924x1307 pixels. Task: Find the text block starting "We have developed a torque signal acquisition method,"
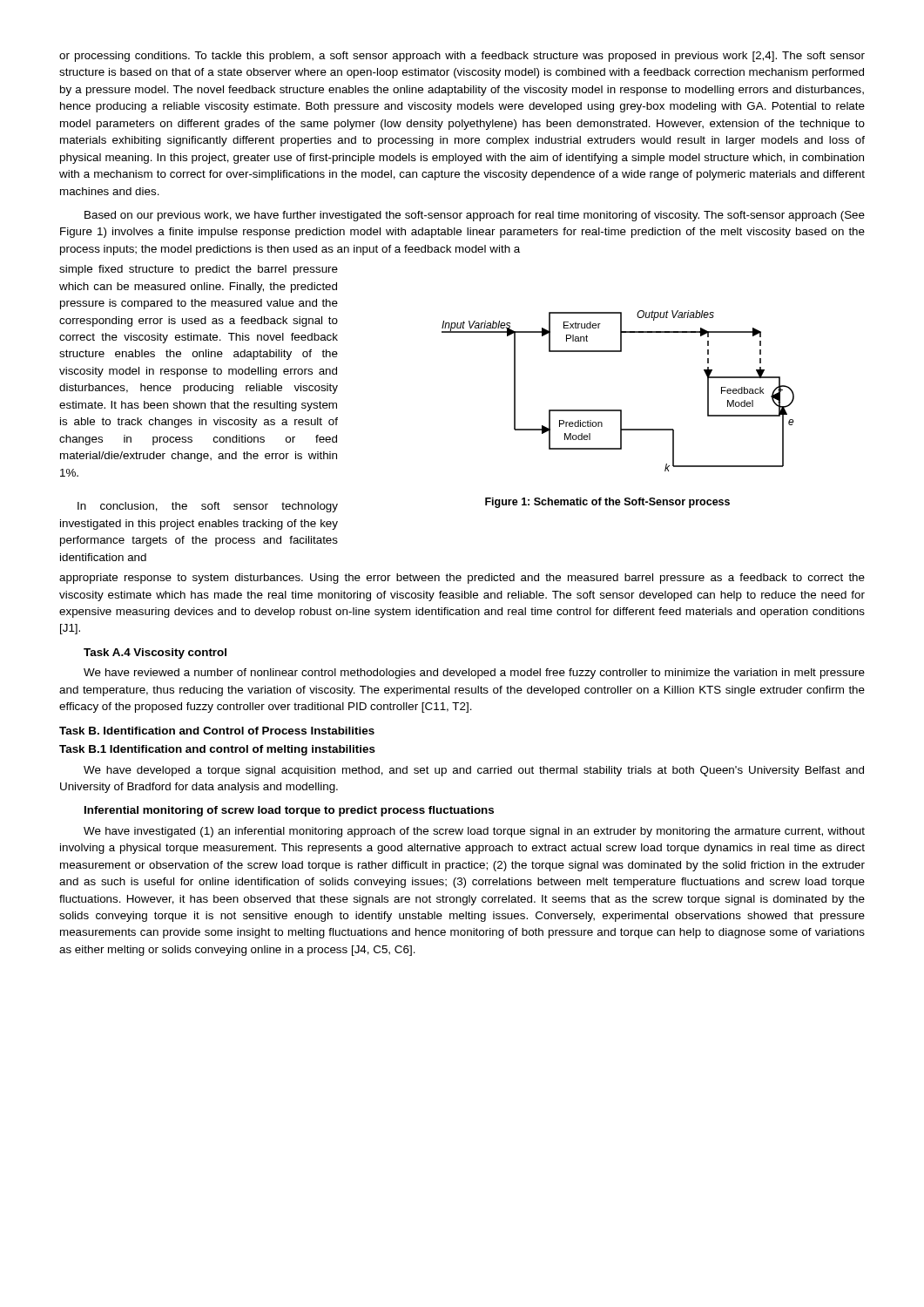462,778
